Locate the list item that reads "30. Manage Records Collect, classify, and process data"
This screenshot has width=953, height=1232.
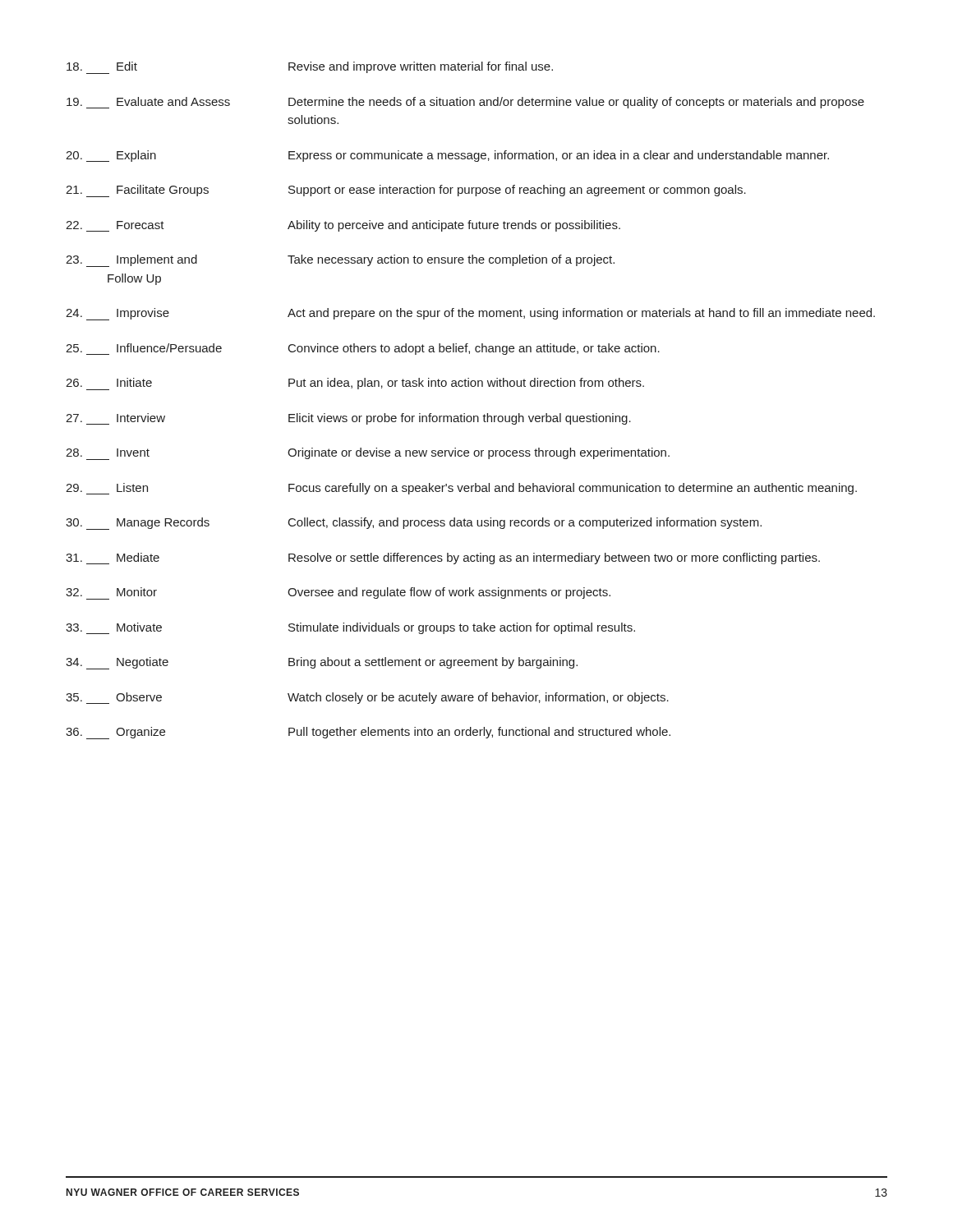476,523
